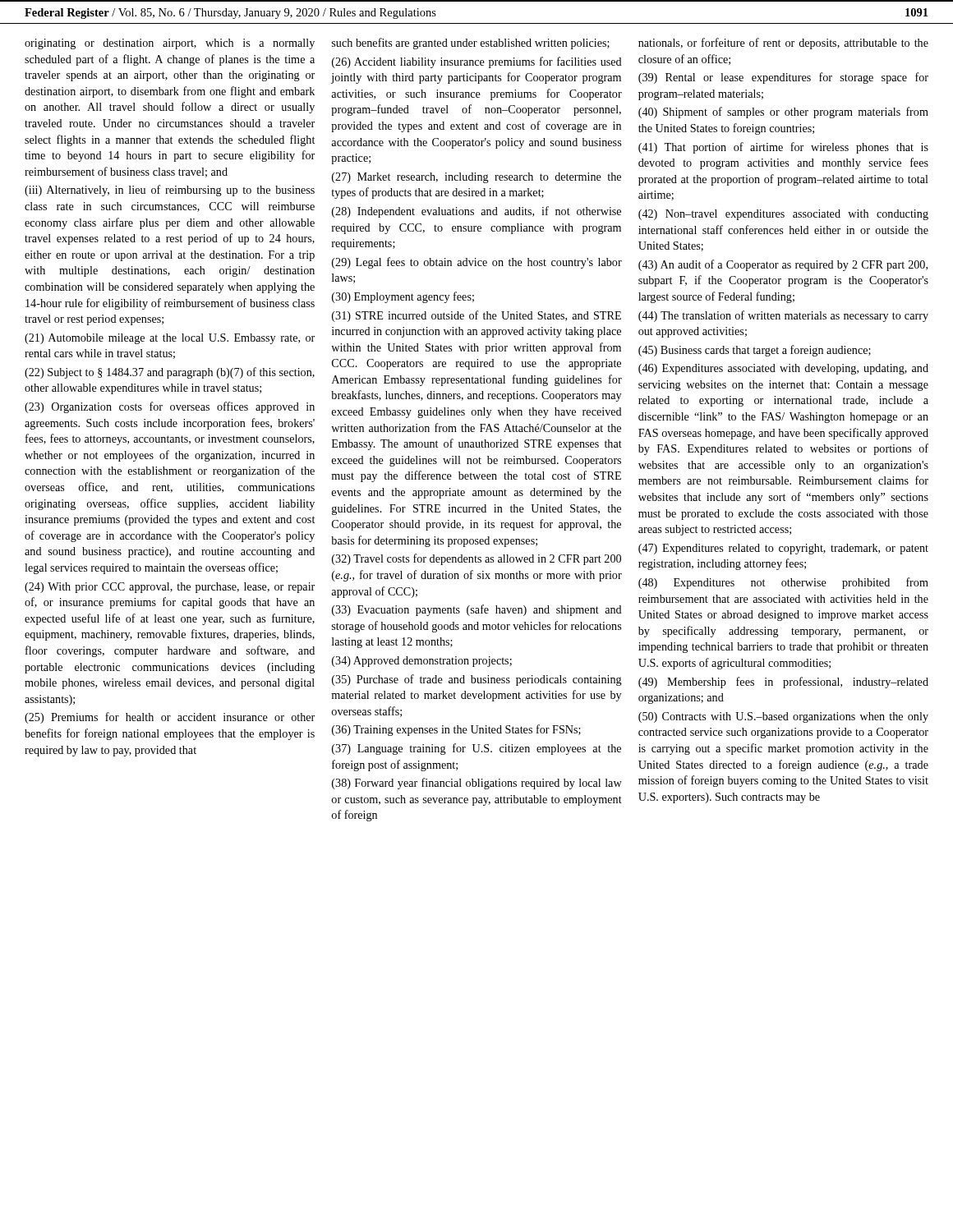Point to the block beginning "(39) Rental or lease expenditures for storage space"
This screenshot has height=1232, width=953.
(783, 85)
